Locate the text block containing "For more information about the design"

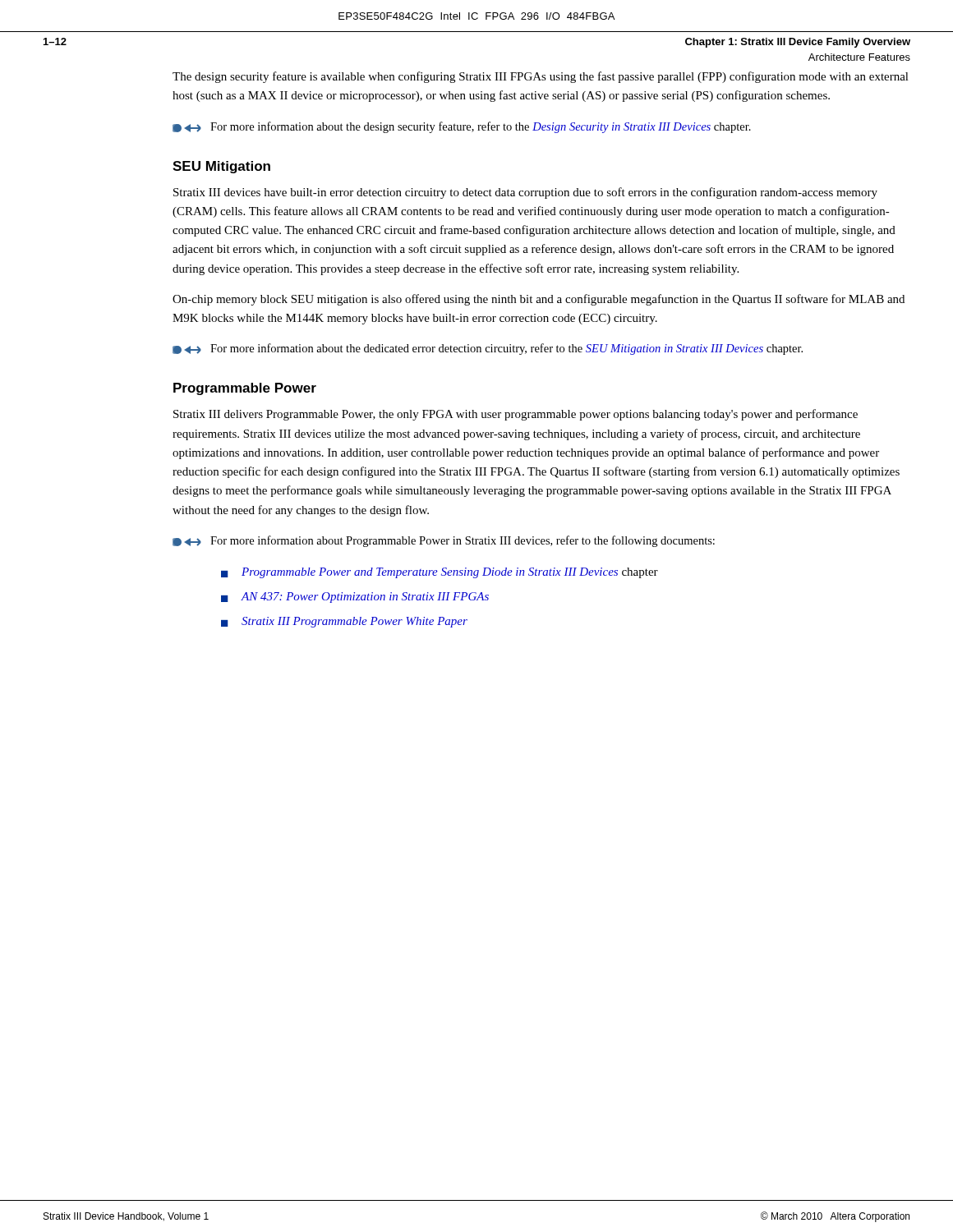(x=462, y=129)
